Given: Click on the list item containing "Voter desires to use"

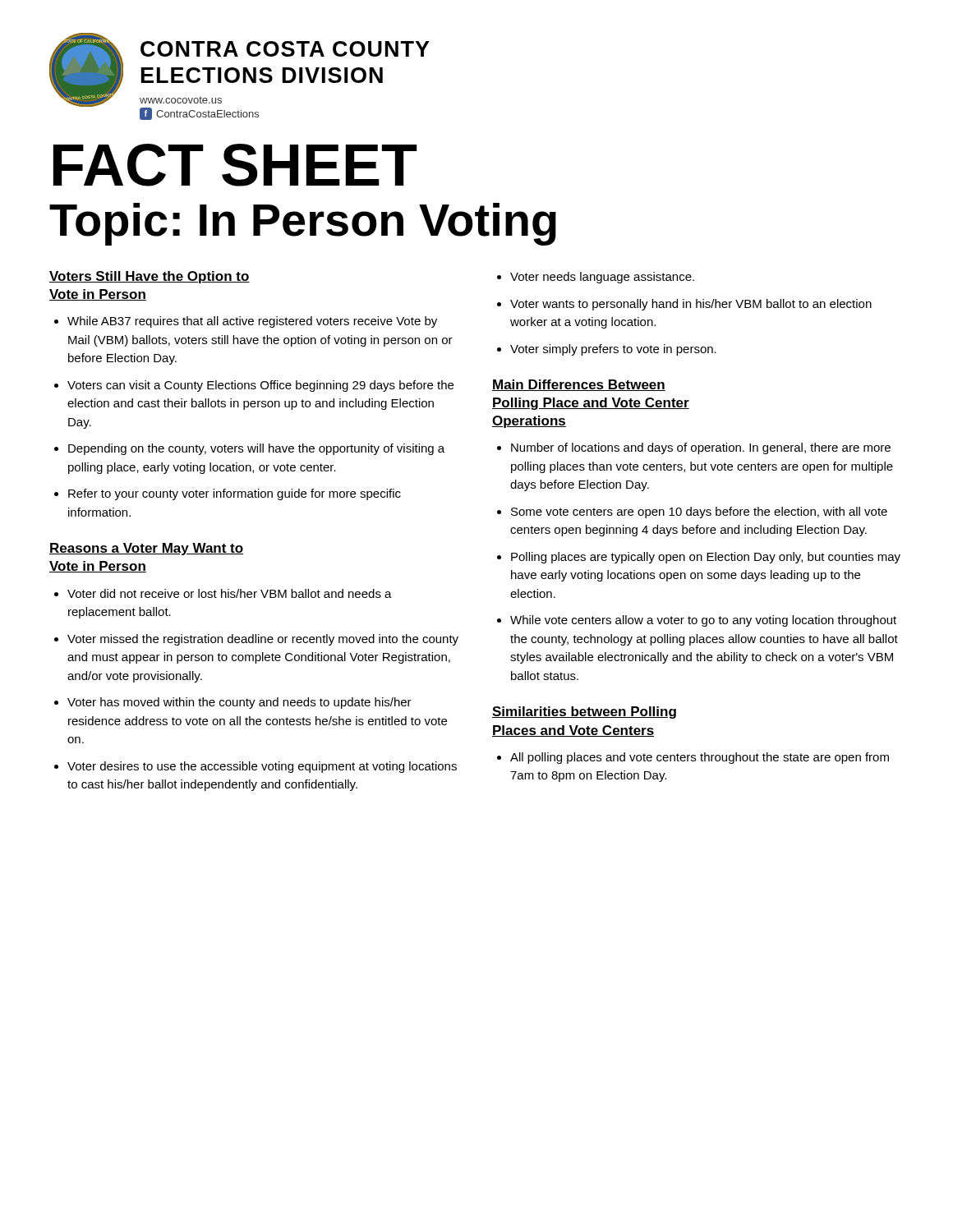Looking at the screenshot, I should (262, 775).
